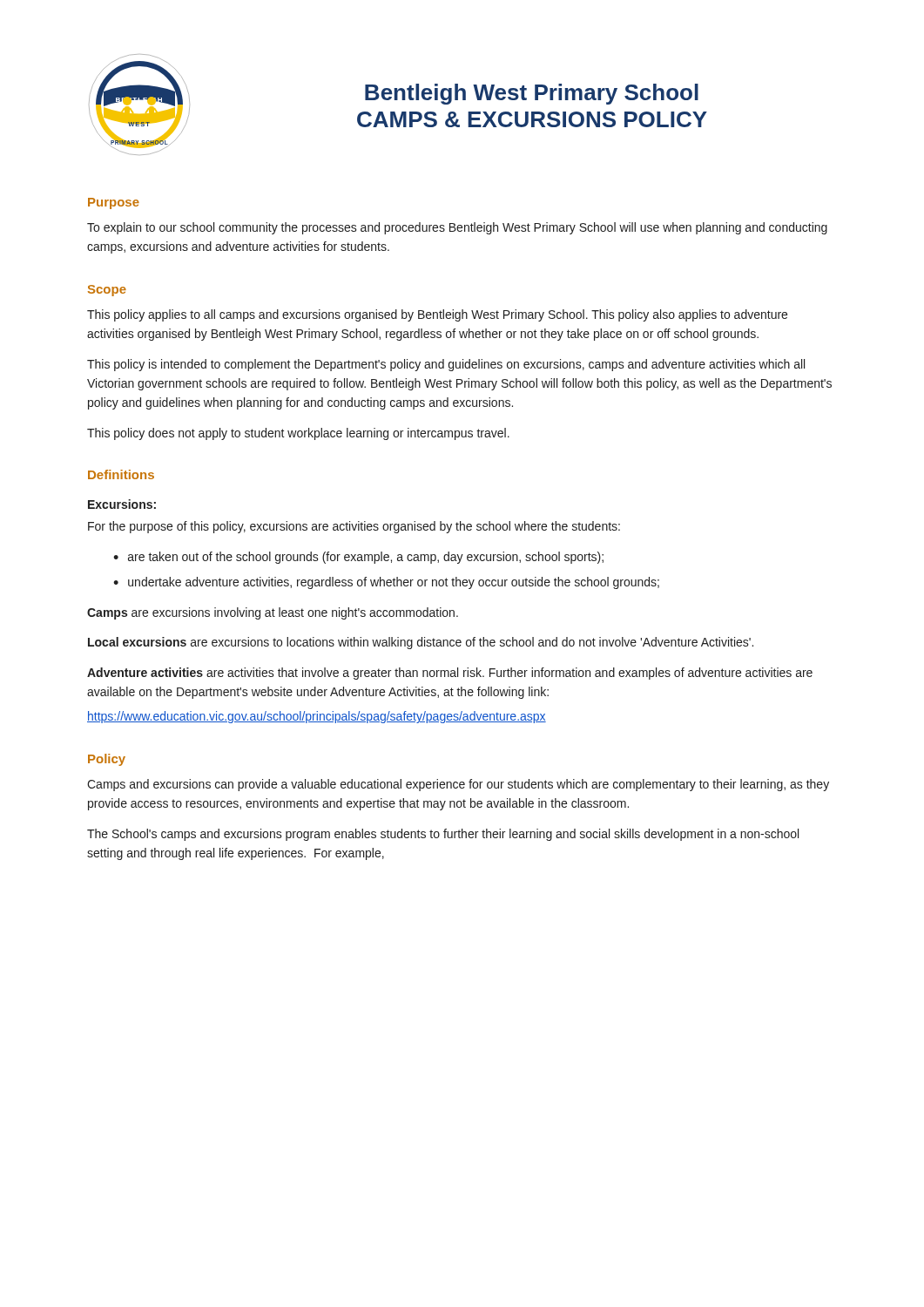Click on the logo
This screenshot has width=924, height=1307.
[x=144, y=106]
